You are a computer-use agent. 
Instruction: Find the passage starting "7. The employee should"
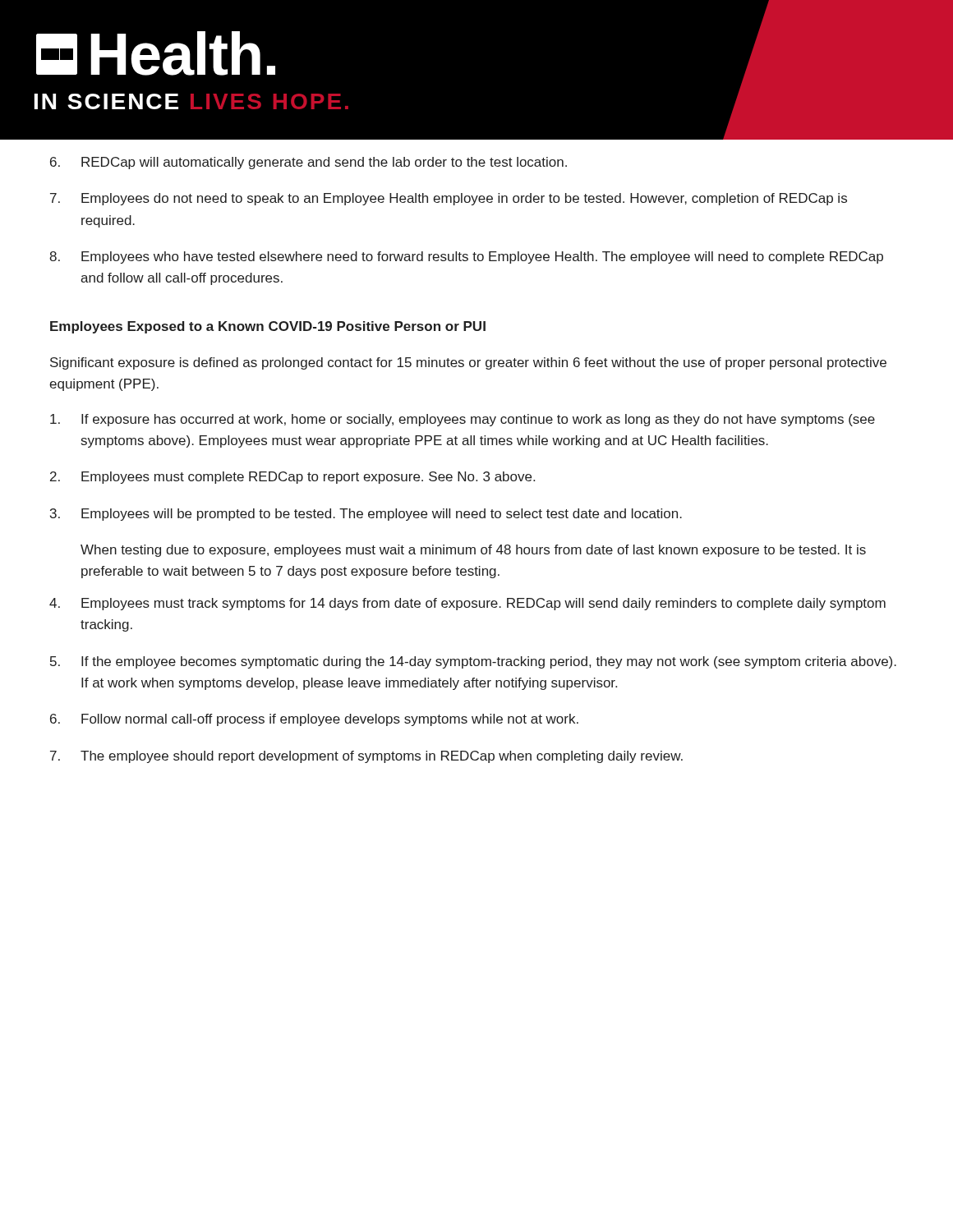(x=476, y=756)
